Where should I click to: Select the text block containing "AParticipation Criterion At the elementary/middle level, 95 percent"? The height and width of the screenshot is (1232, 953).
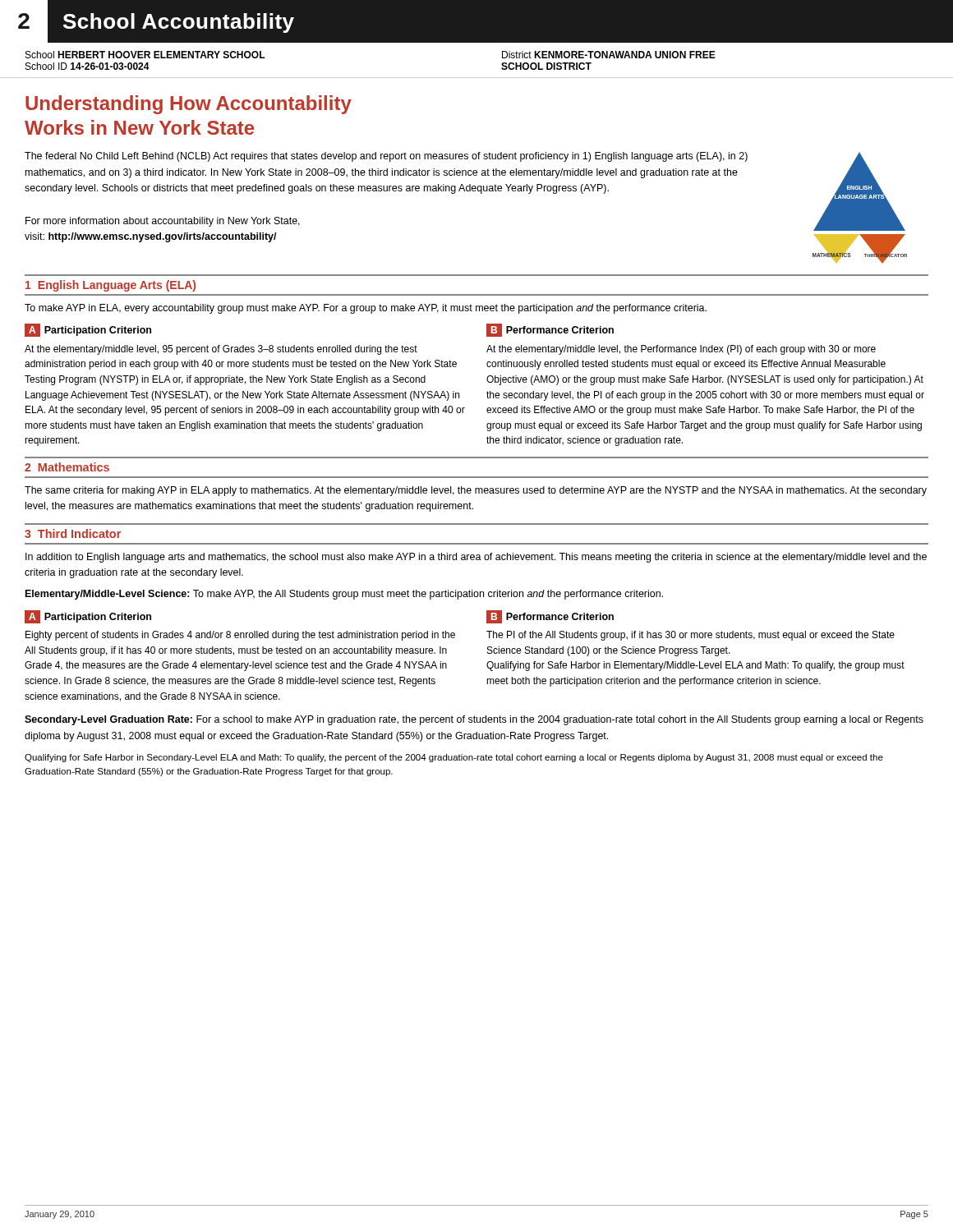(246, 385)
